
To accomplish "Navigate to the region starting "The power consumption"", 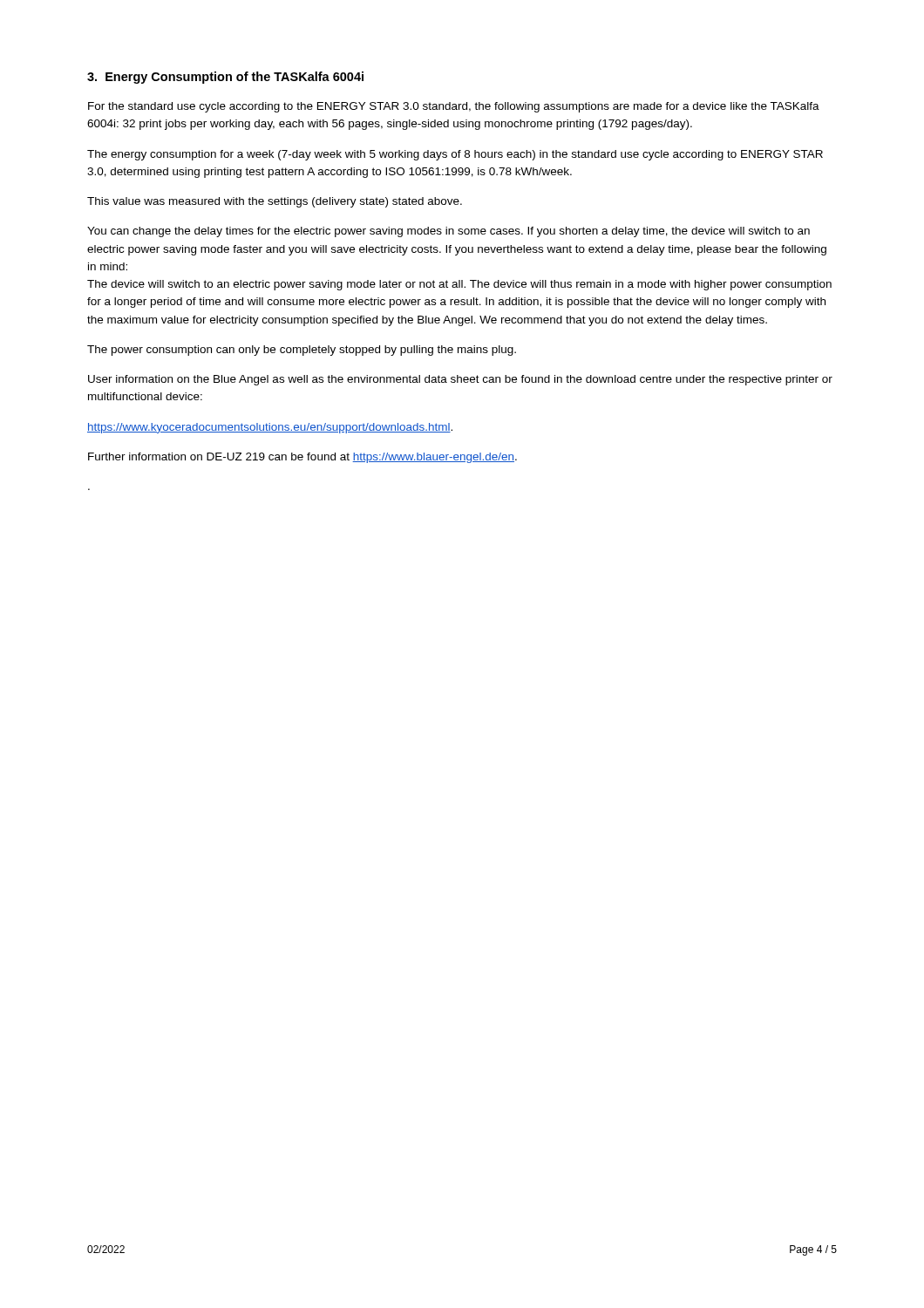I will (x=302, y=349).
